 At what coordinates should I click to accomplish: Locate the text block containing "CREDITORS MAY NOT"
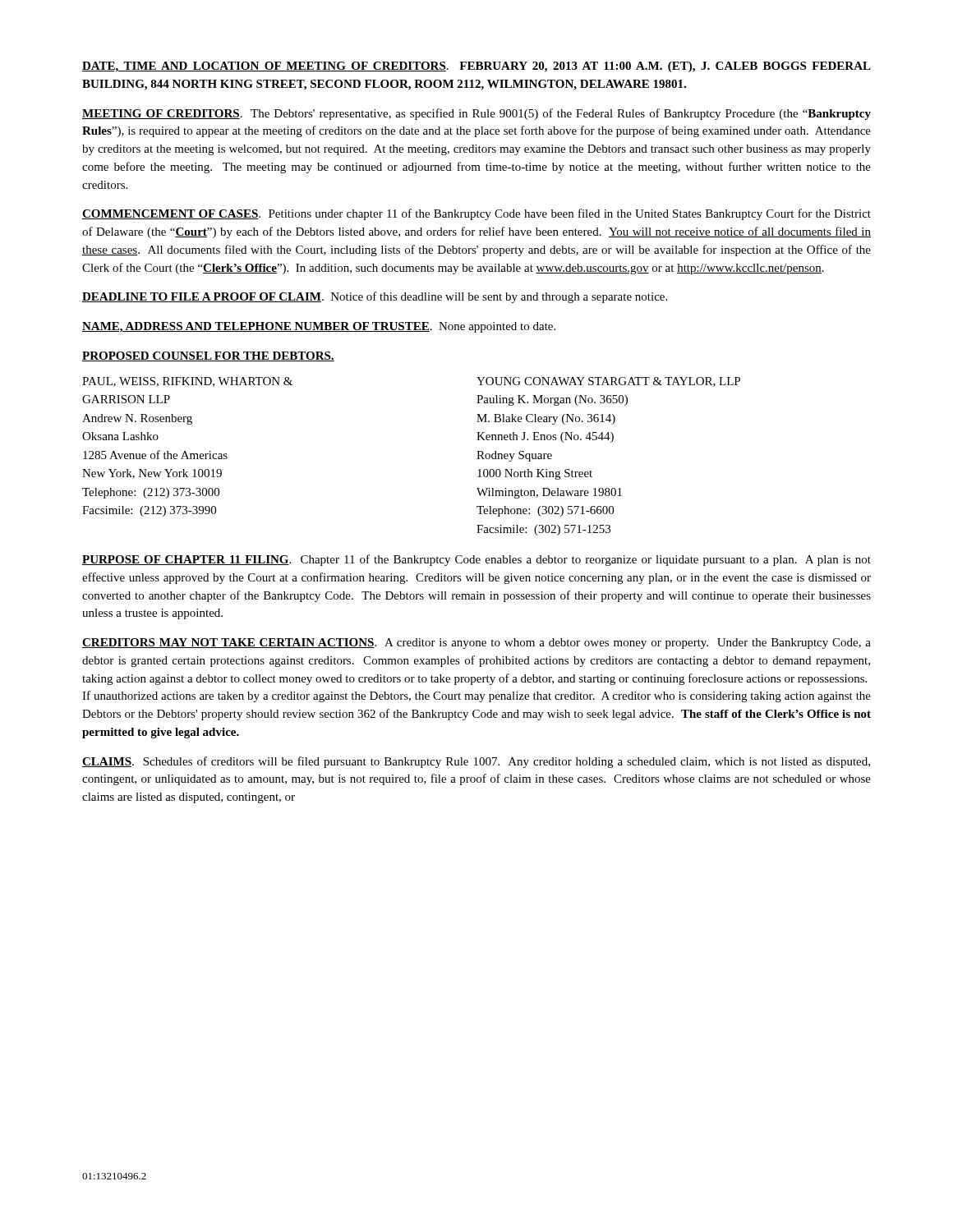(x=476, y=688)
